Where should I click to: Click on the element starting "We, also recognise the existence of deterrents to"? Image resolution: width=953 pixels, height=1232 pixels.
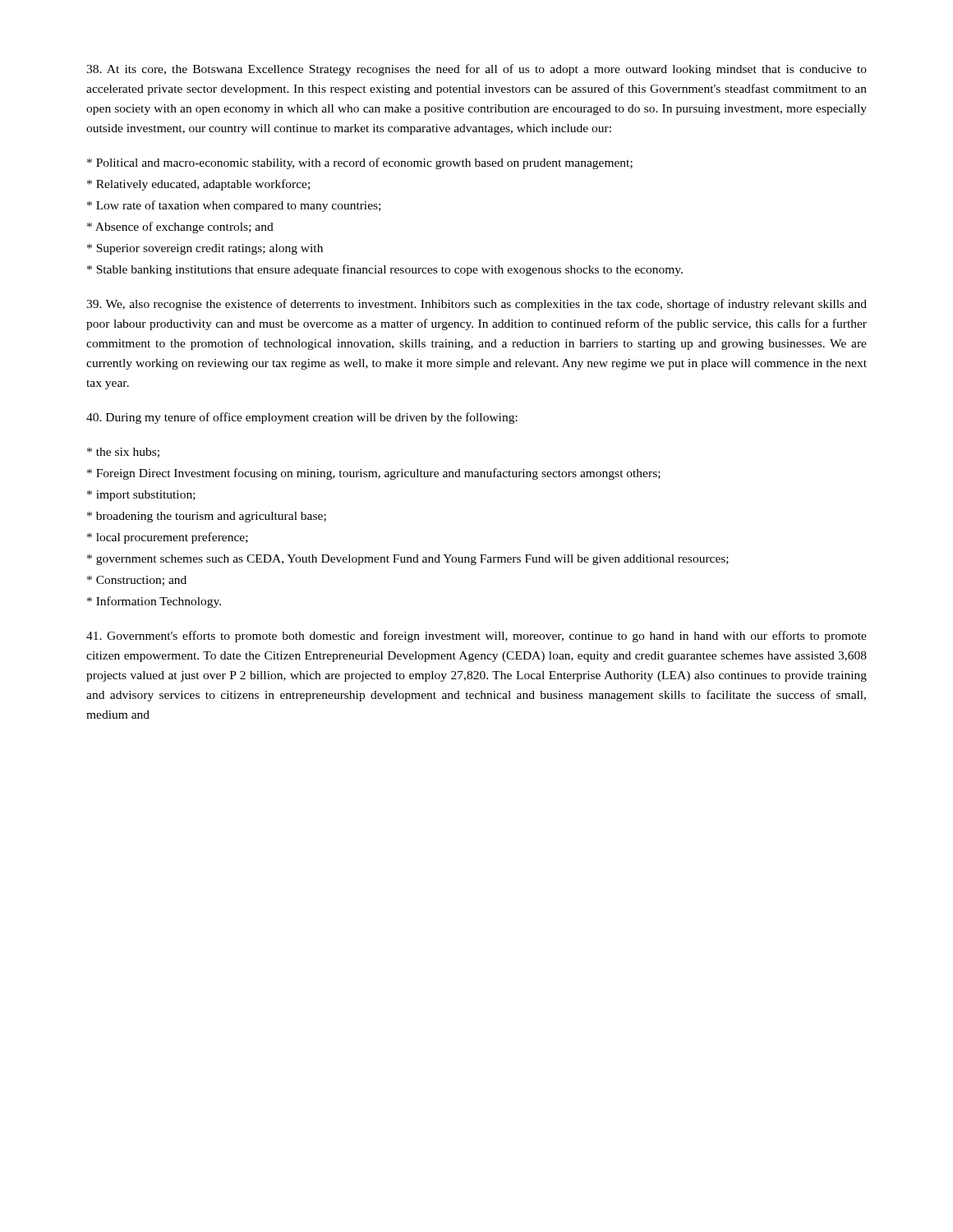coord(476,343)
